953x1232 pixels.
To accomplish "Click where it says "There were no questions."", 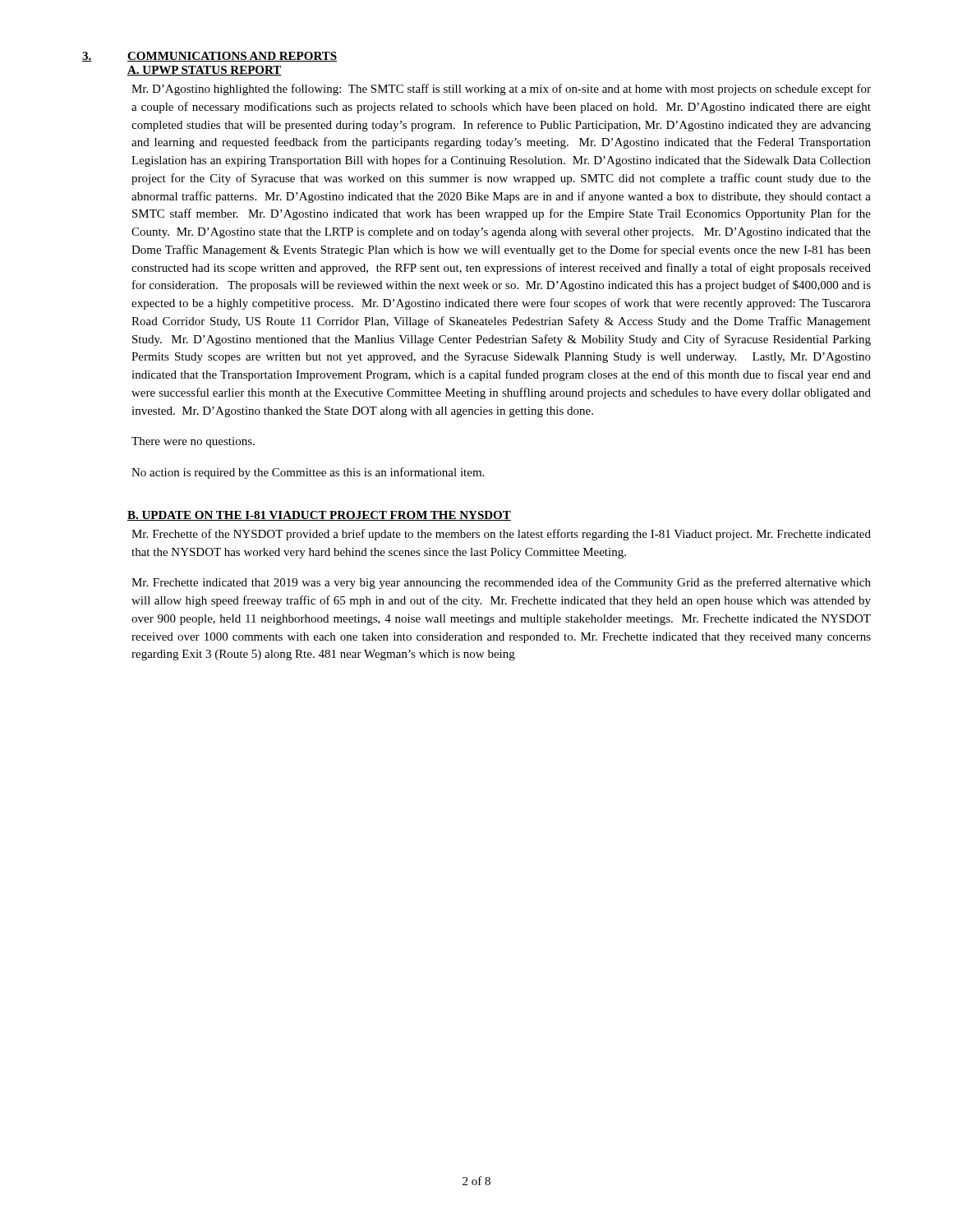I will coord(193,442).
